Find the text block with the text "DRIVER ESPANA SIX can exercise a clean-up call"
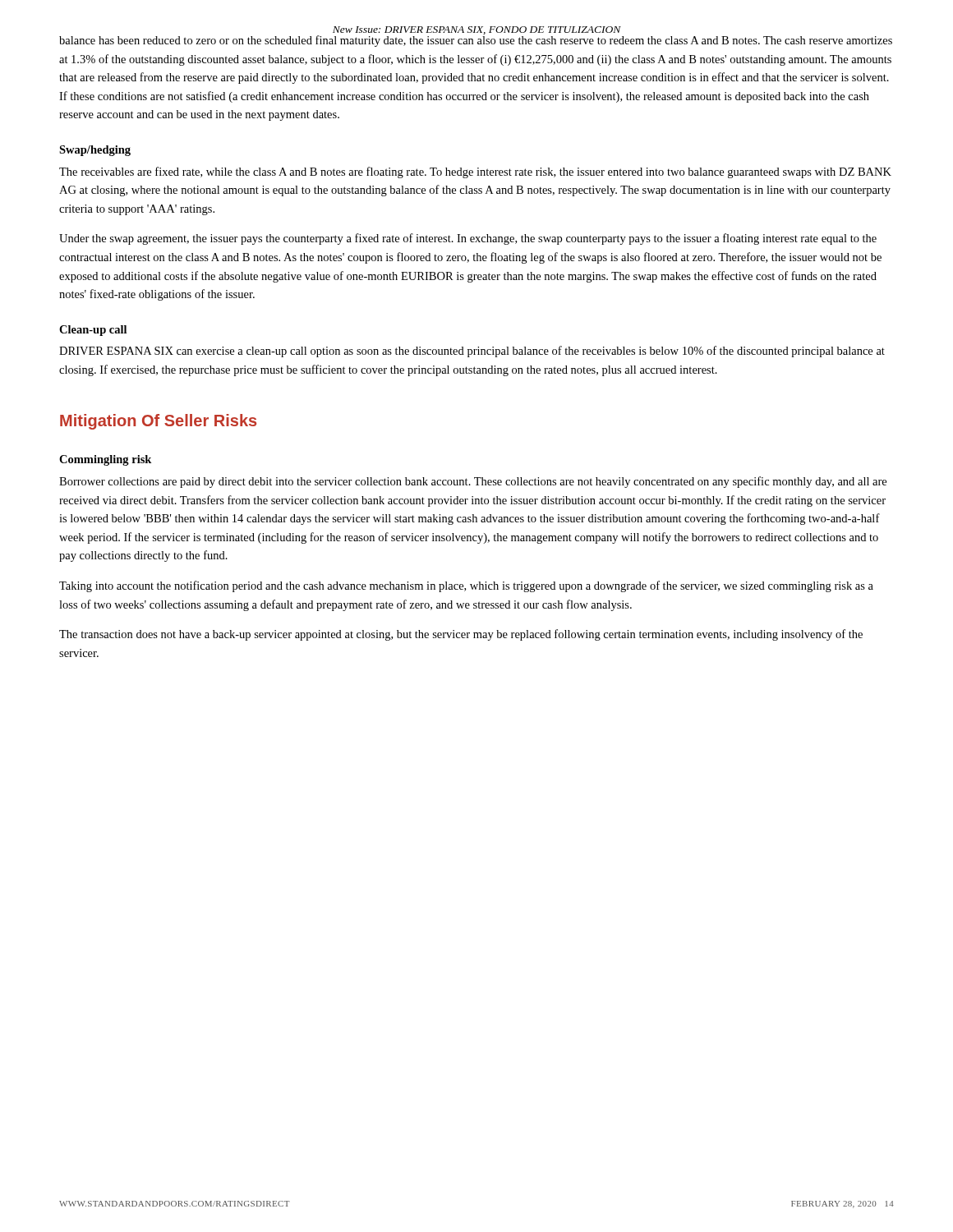This screenshot has height=1232, width=953. [472, 360]
